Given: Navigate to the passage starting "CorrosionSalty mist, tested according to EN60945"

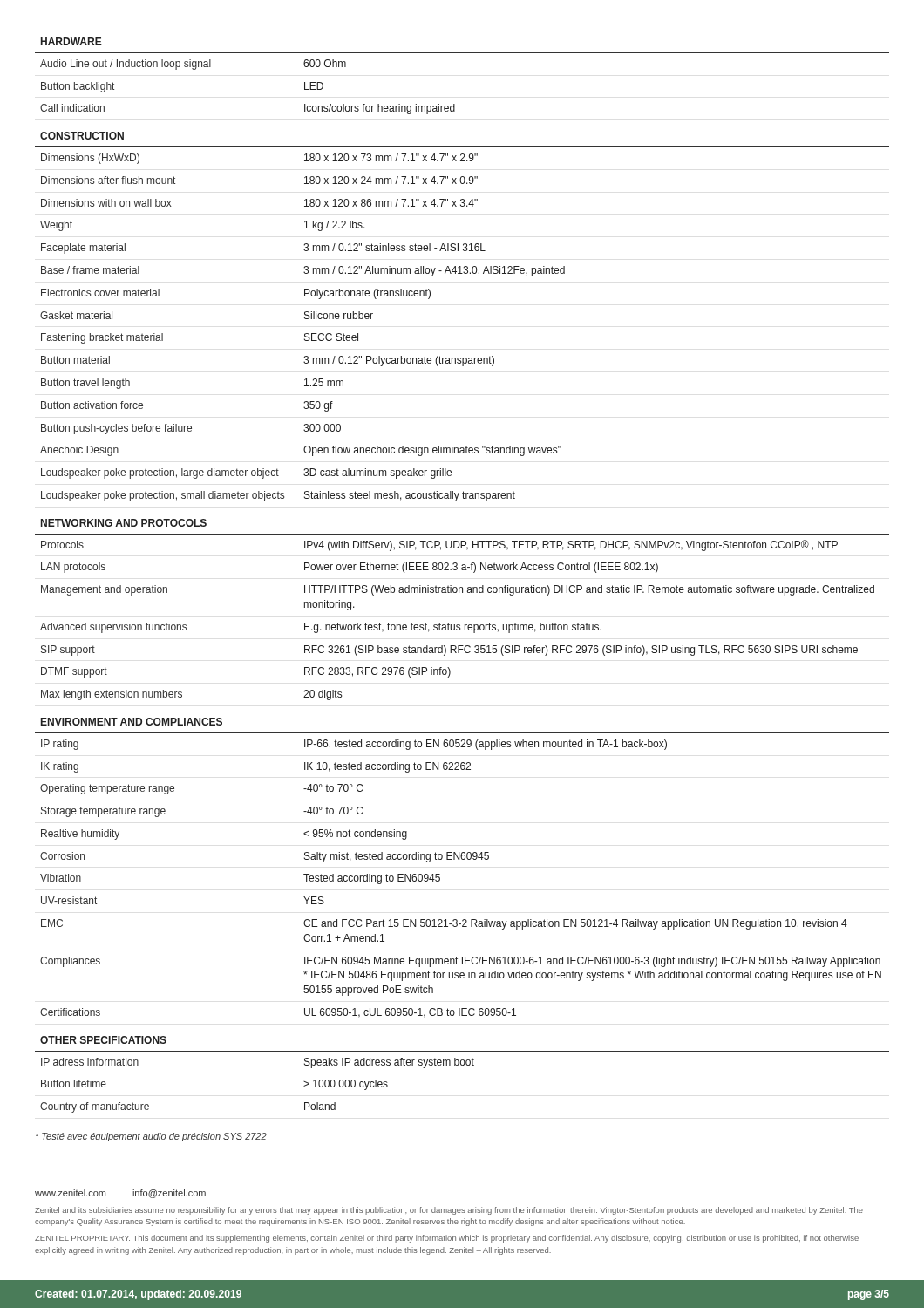Looking at the screenshot, I should tap(462, 856).
